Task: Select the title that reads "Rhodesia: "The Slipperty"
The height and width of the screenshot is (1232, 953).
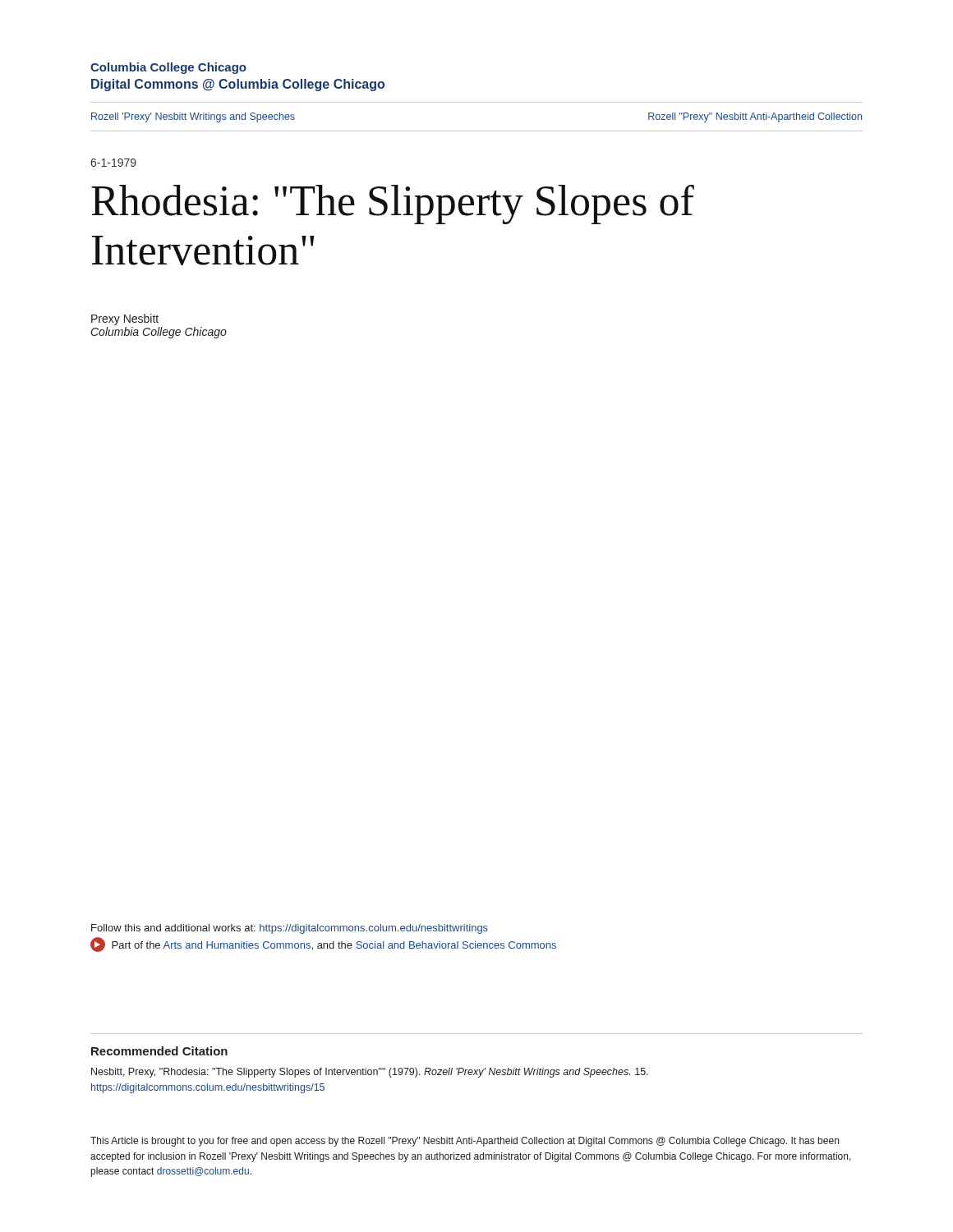Action: 392,225
